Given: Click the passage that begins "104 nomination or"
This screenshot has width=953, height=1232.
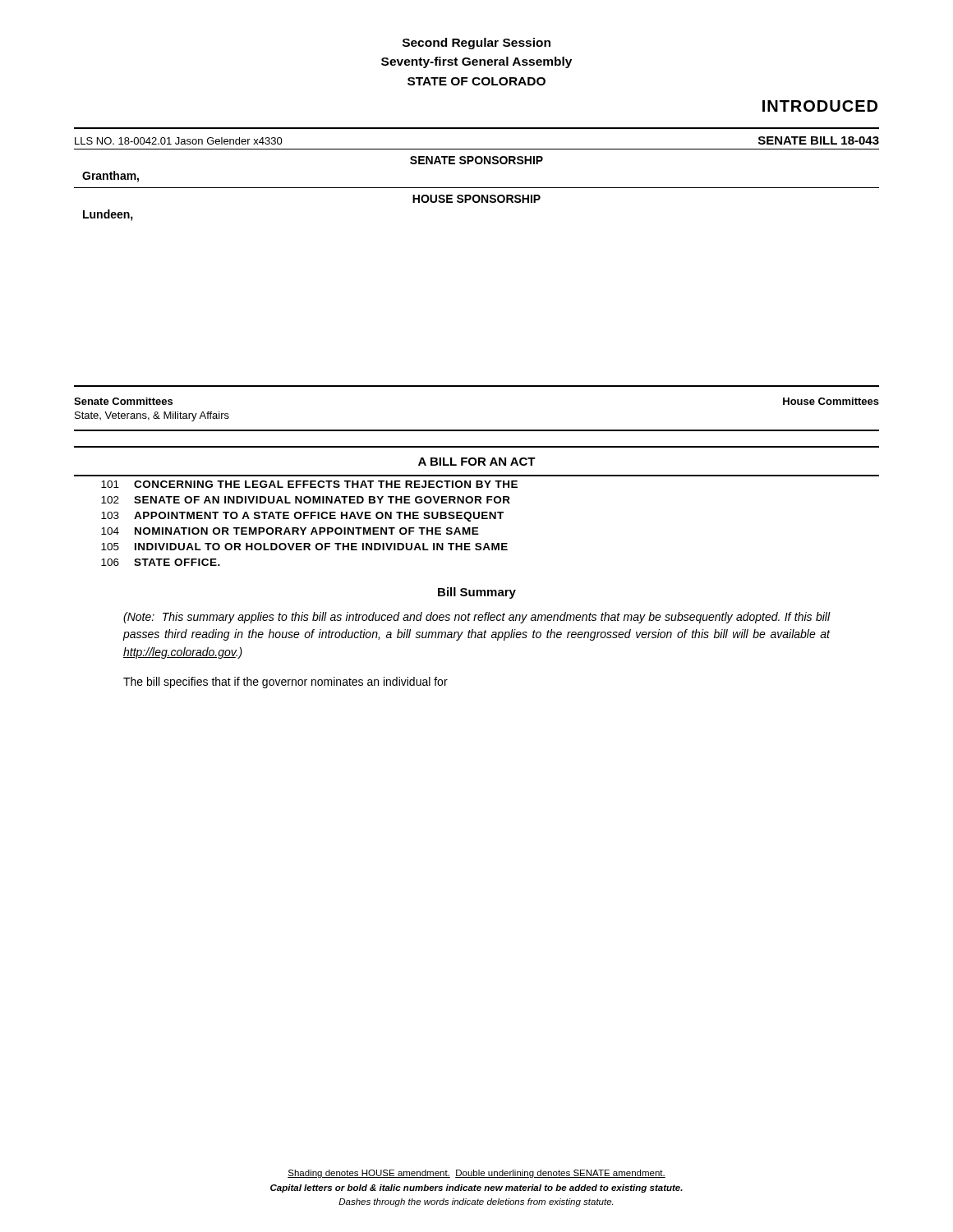Looking at the screenshot, I should click(277, 531).
